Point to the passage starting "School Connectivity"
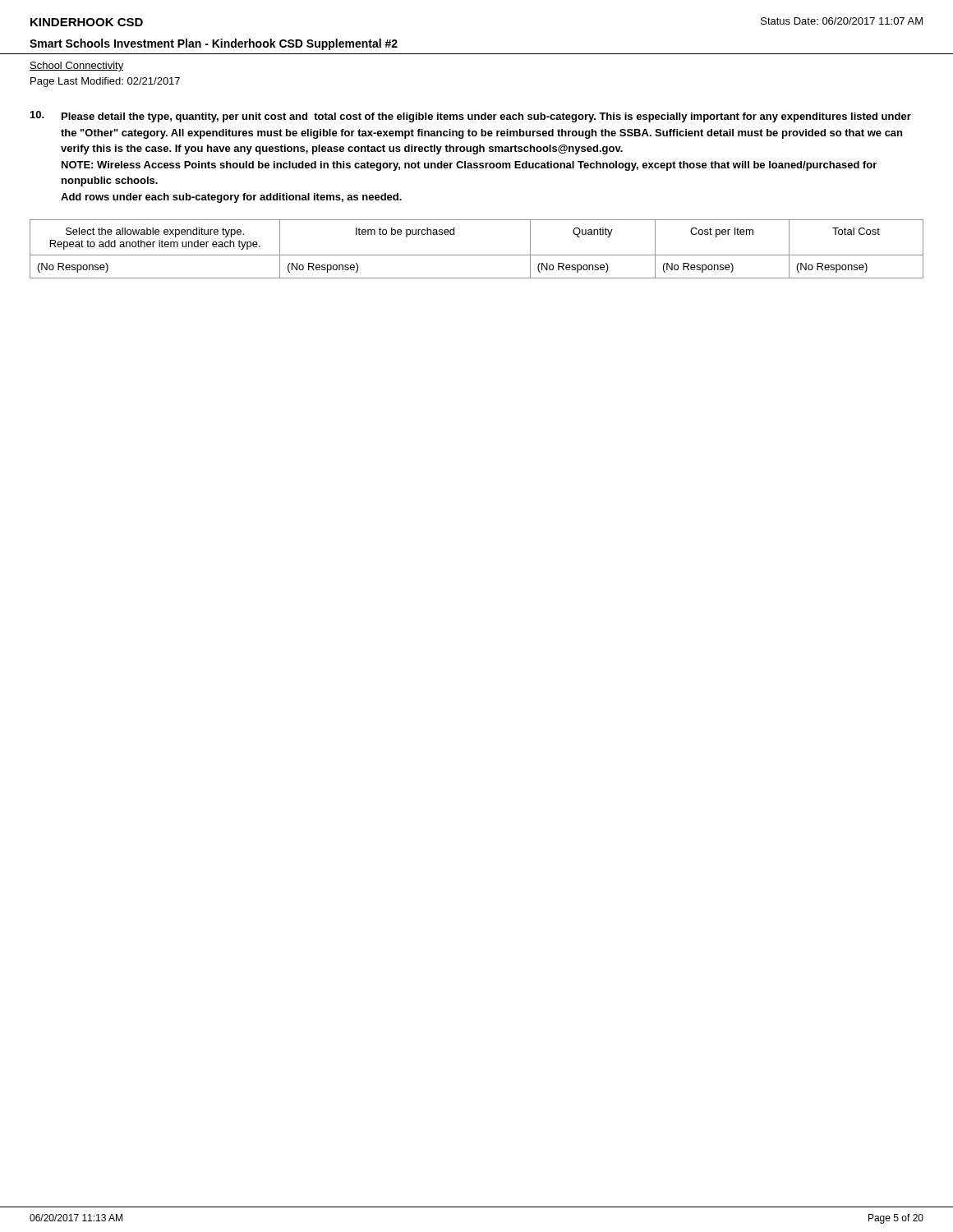The height and width of the screenshot is (1232, 953). tap(76, 65)
